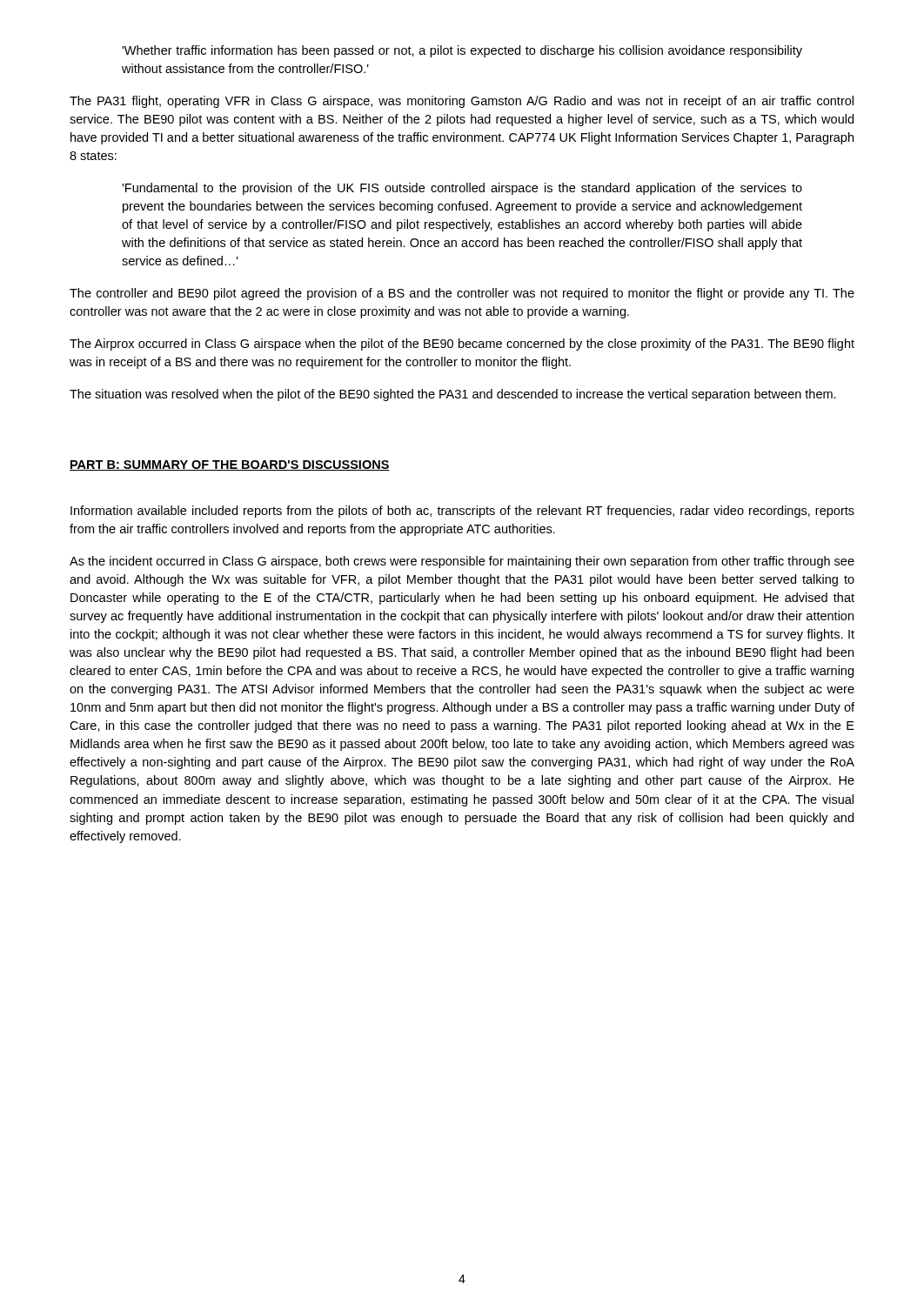The image size is (924, 1305).
Task: Where is the passage that starts "The situation was resolved when the pilot"?
Action: 453,394
